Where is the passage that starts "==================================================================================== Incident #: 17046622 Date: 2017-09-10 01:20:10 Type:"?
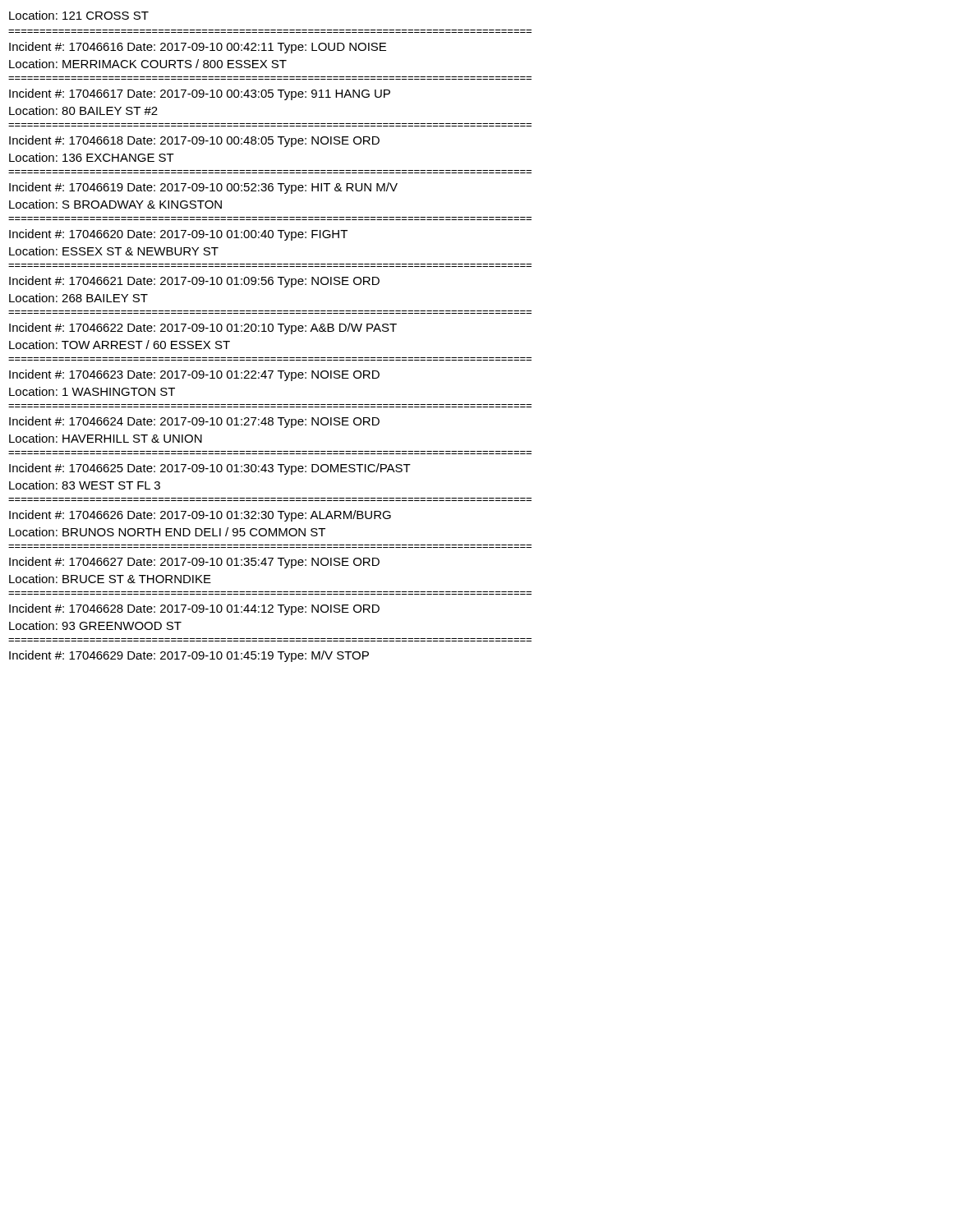This screenshot has width=953, height=1232. tap(203, 329)
